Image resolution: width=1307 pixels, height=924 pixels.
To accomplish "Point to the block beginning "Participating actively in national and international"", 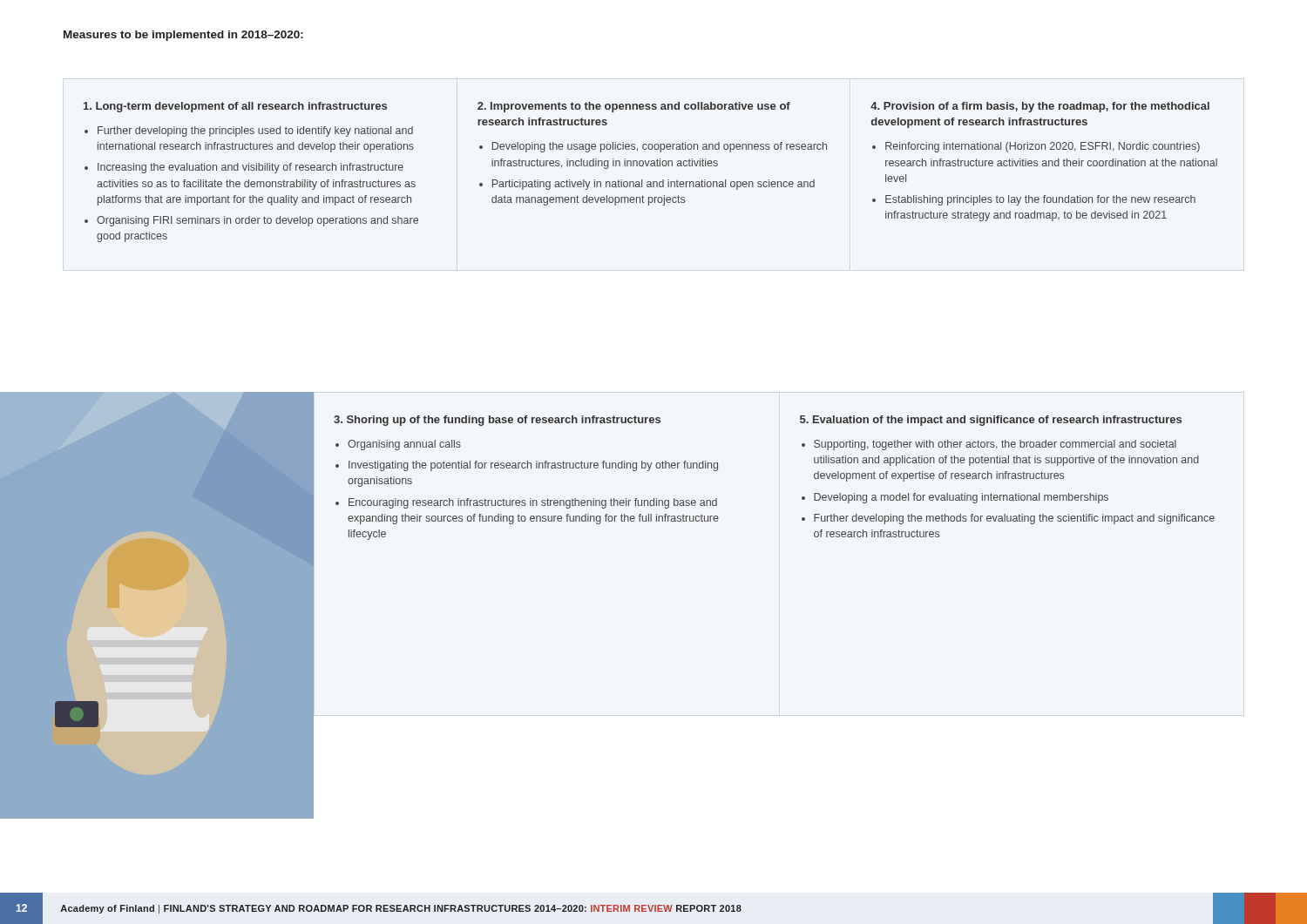I will (653, 191).
